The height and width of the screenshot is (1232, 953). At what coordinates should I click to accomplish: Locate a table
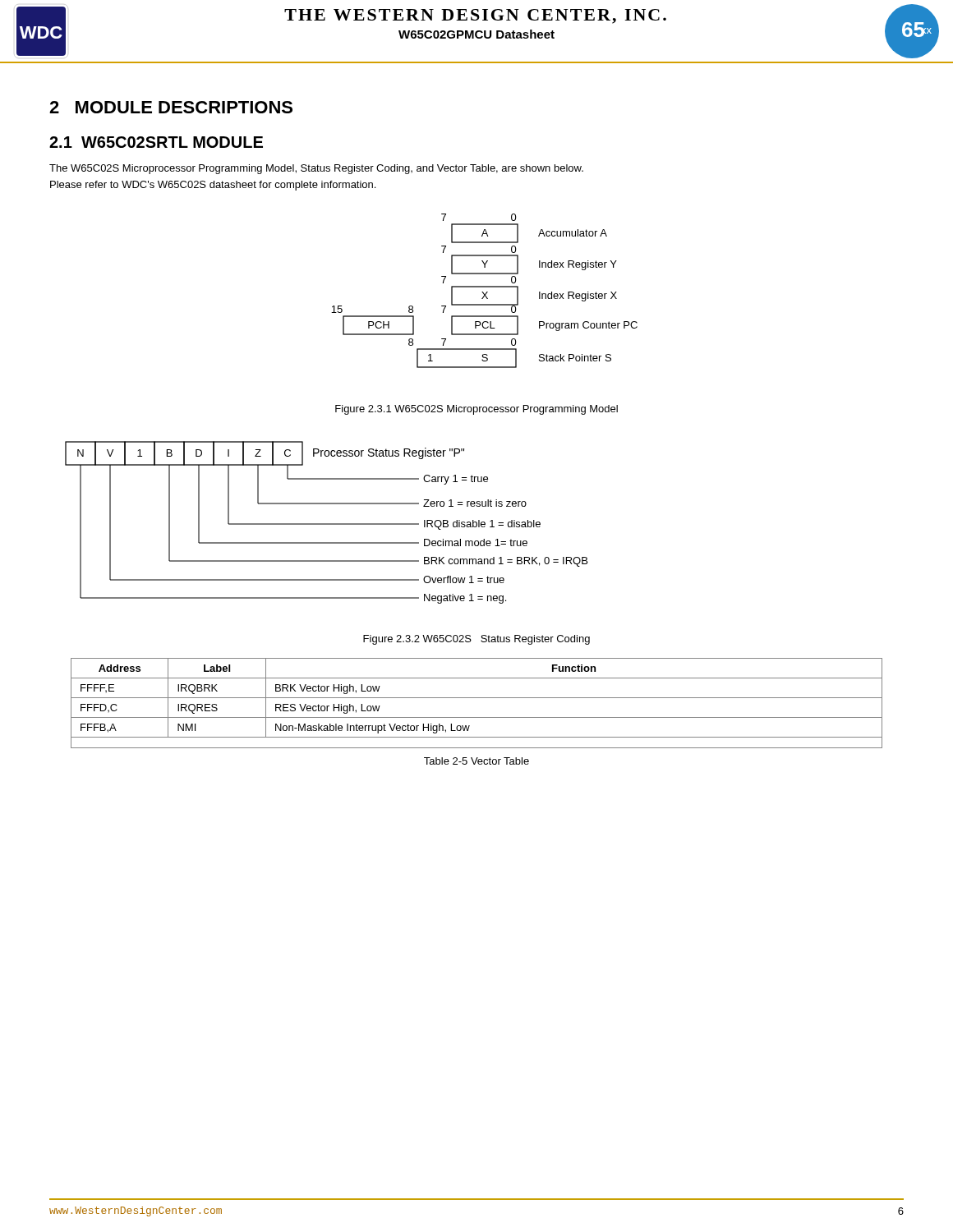[476, 703]
